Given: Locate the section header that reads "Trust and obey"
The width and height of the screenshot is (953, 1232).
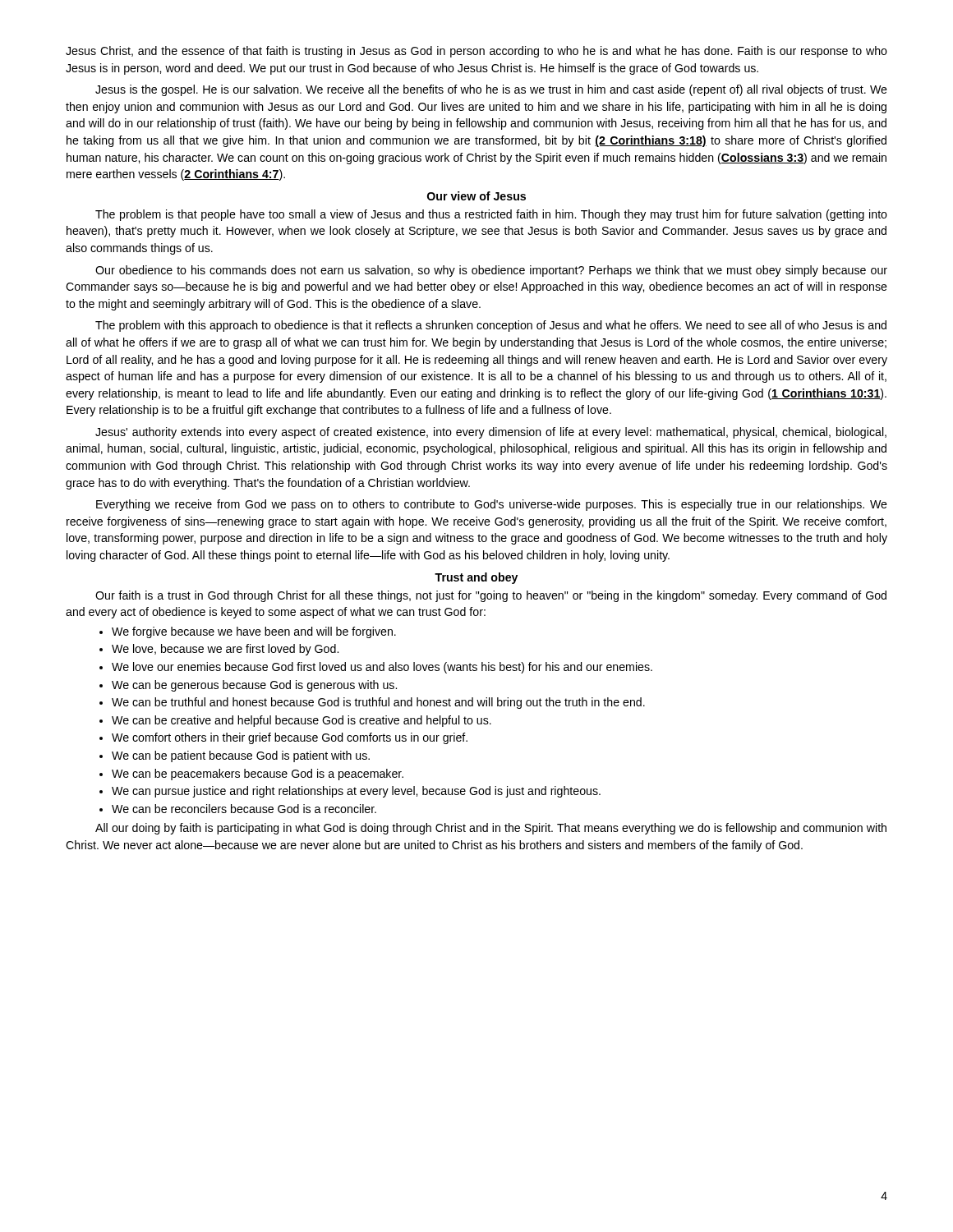Looking at the screenshot, I should point(476,577).
